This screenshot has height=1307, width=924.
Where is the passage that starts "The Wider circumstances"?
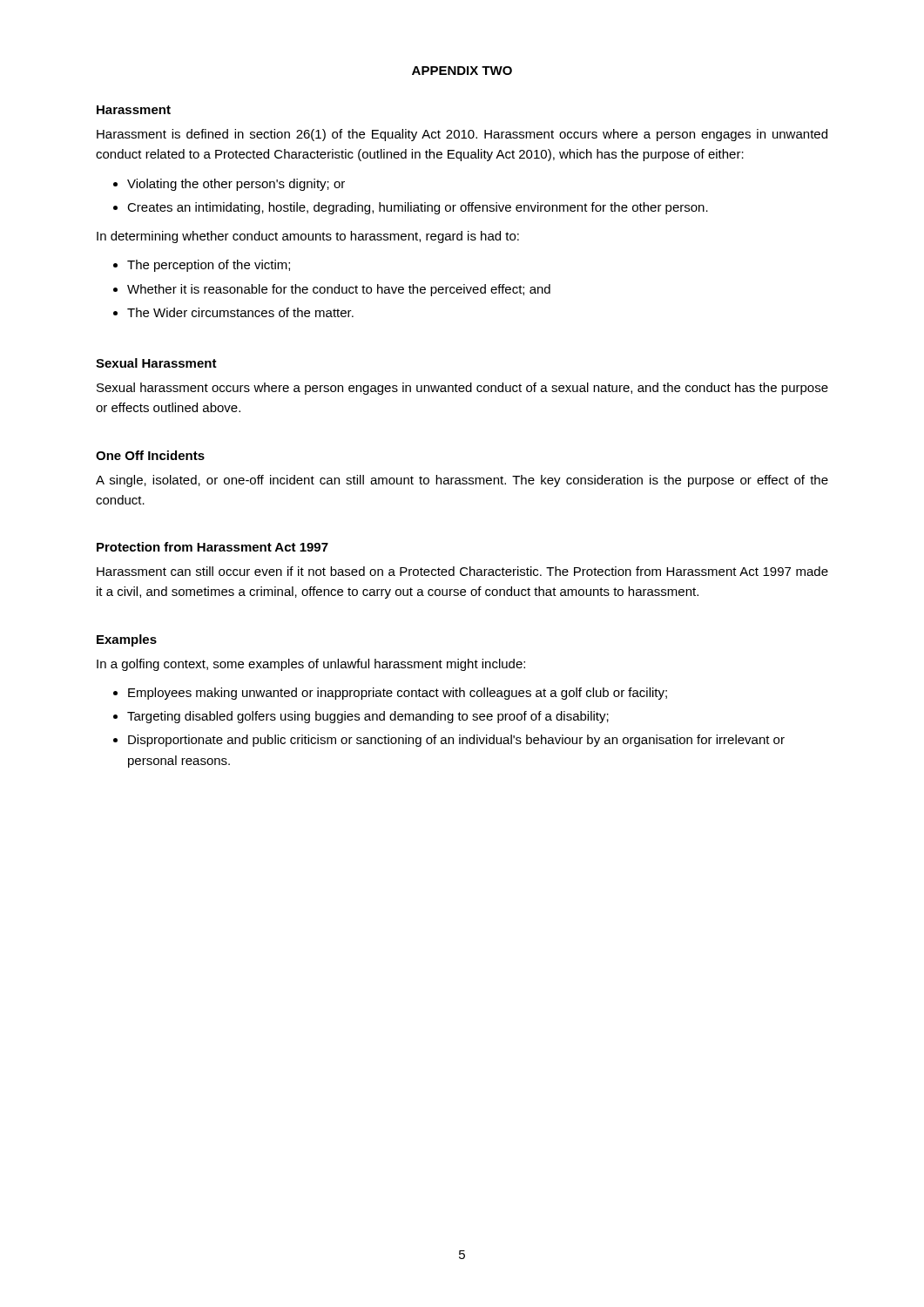tap(241, 312)
